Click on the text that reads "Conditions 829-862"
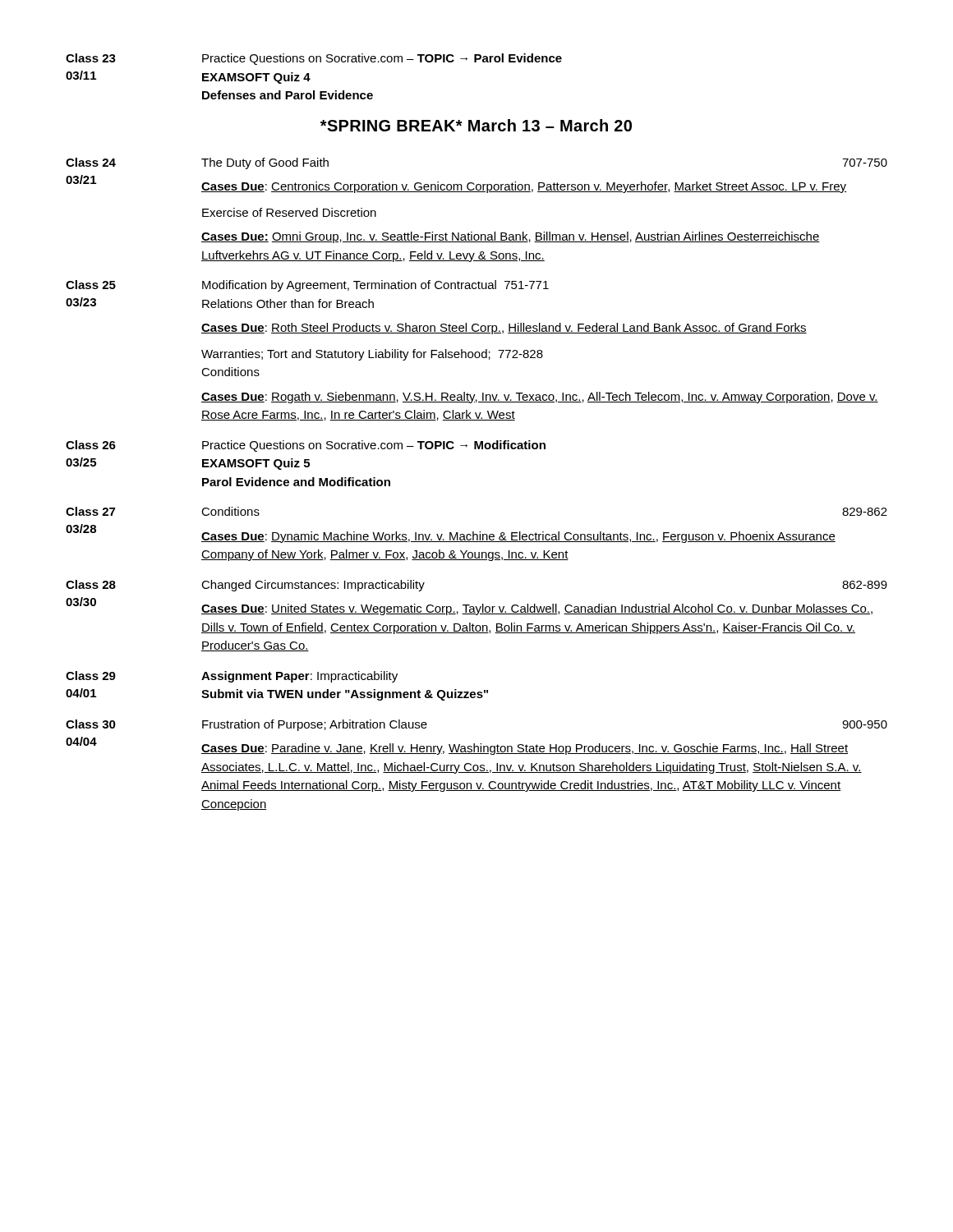Image resolution: width=953 pixels, height=1232 pixels. point(231,511)
